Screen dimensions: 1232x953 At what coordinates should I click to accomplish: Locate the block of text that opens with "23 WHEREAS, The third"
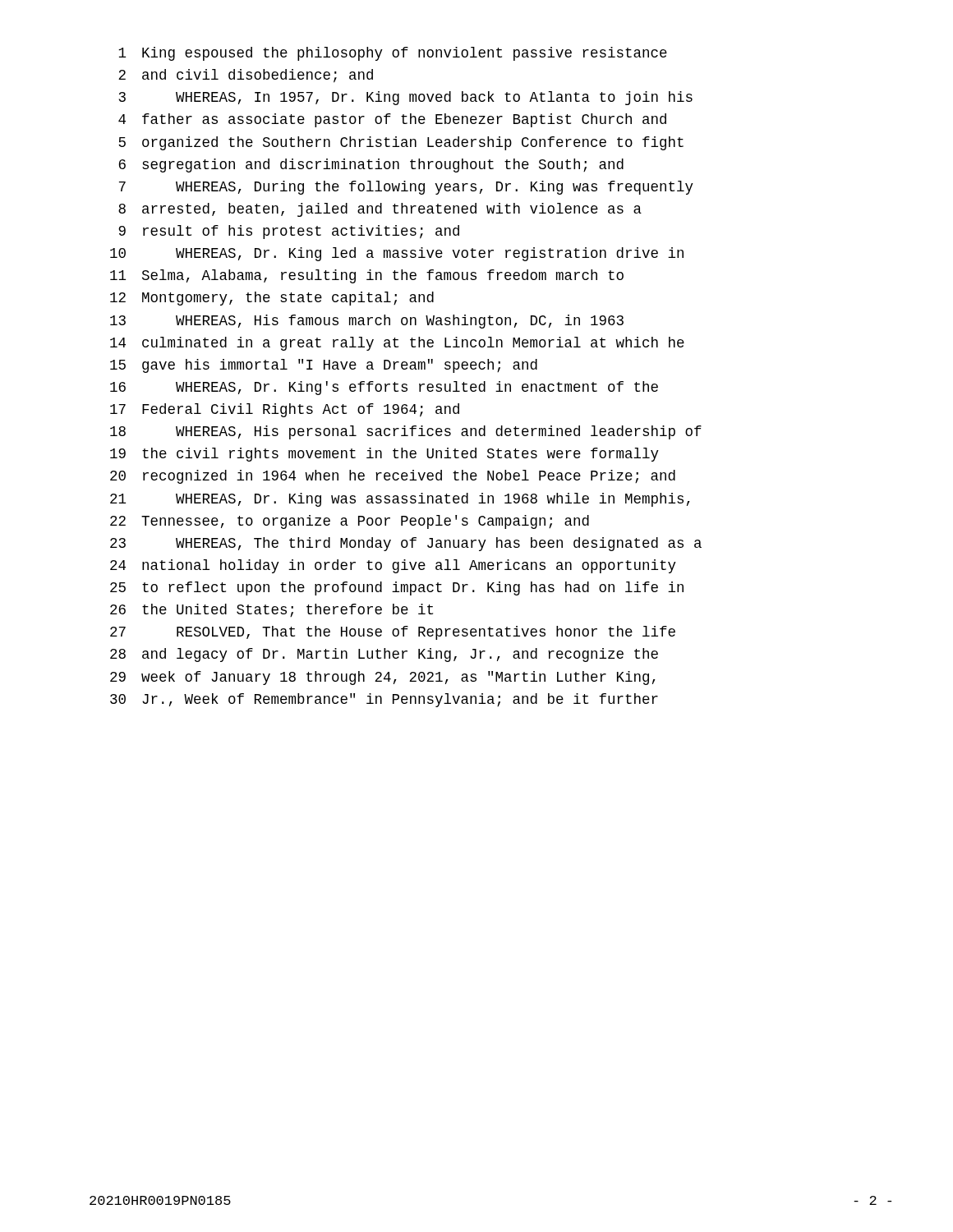click(395, 544)
